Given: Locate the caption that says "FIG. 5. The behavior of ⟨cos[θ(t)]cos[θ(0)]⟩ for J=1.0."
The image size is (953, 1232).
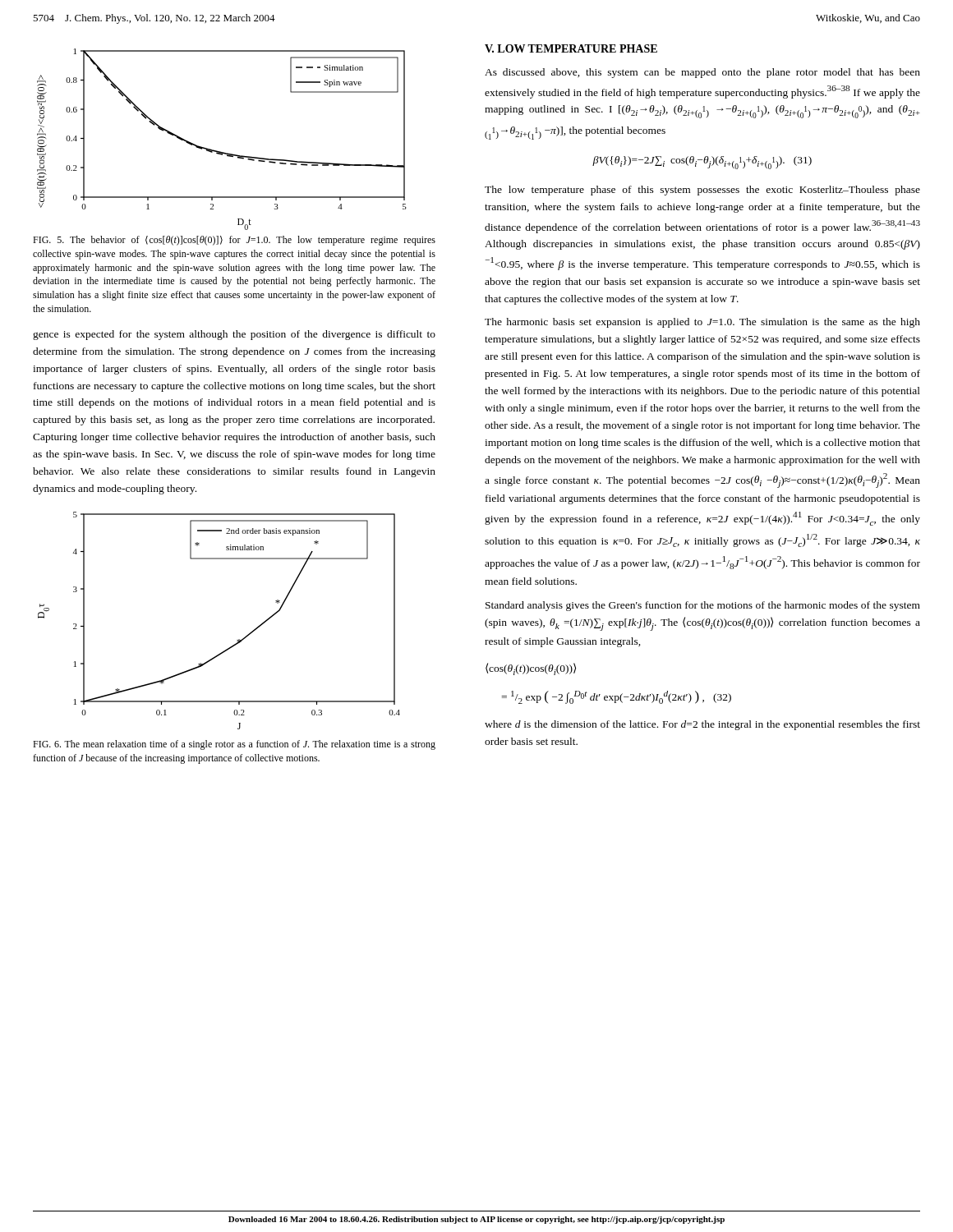Looking at the screenshot, I should tap(234, 274).
